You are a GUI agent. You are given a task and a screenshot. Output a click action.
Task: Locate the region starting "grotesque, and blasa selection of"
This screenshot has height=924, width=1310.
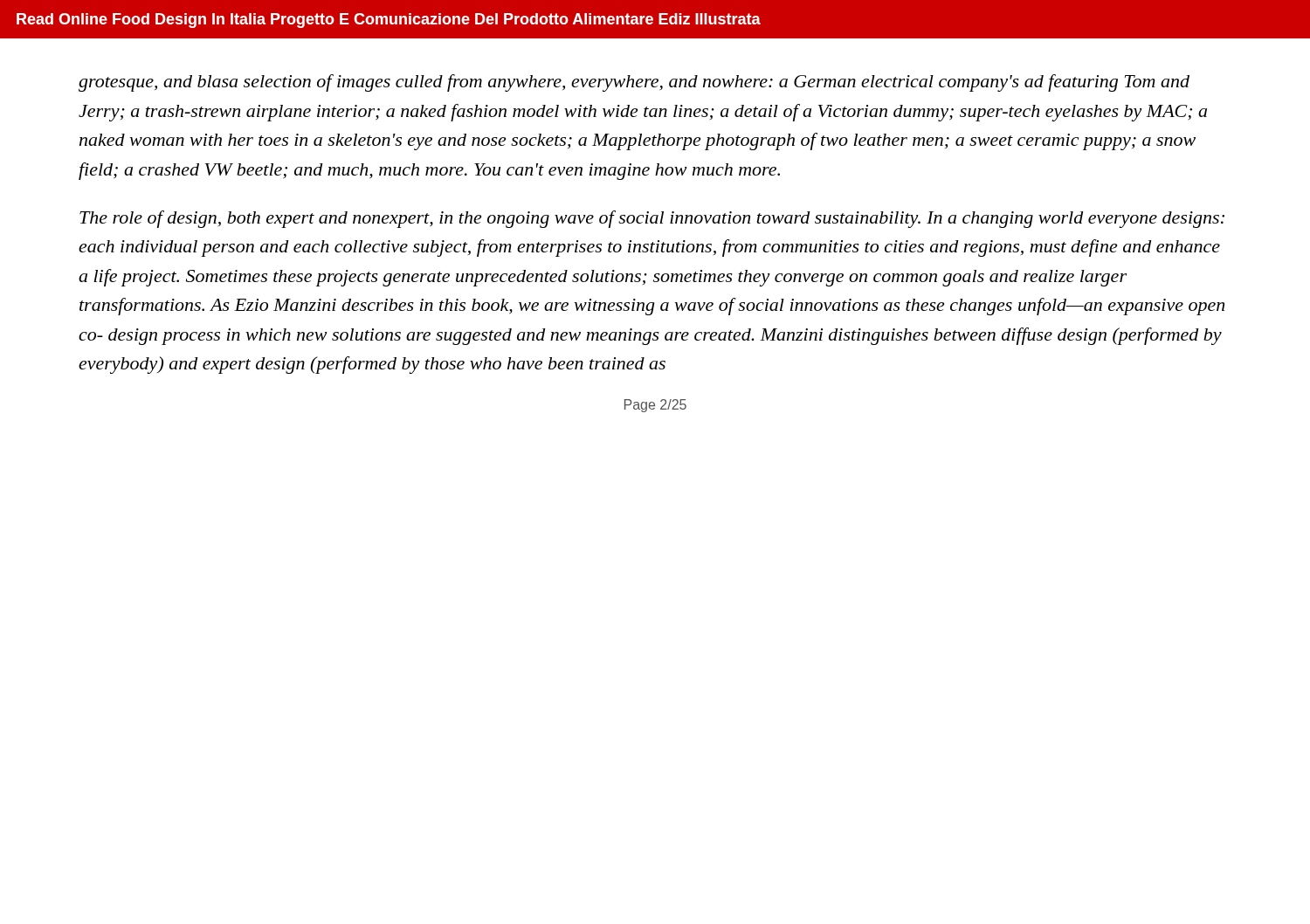coord(643,125)
